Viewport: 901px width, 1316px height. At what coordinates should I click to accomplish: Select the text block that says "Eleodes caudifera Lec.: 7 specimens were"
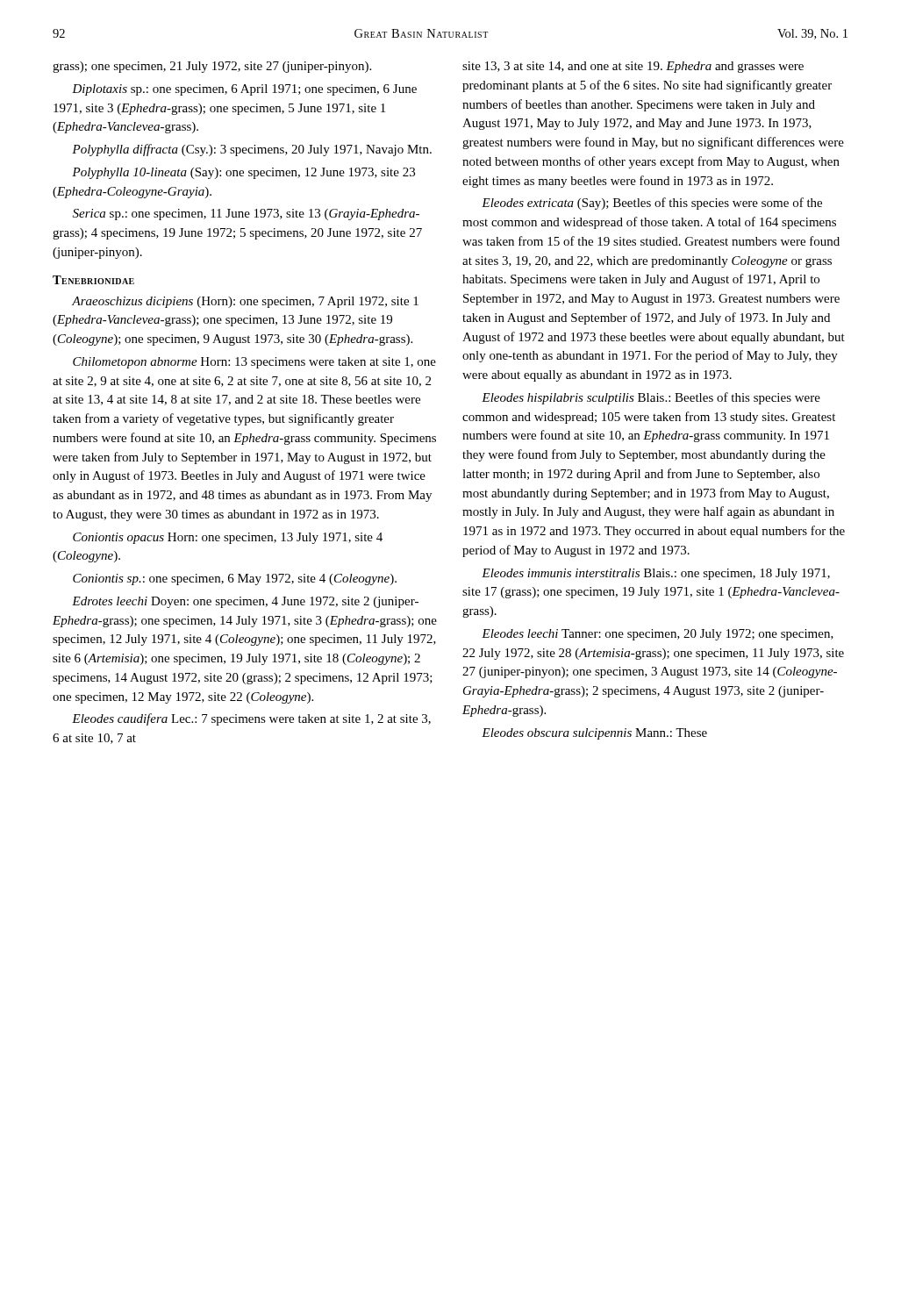click(x=245, y=729)
